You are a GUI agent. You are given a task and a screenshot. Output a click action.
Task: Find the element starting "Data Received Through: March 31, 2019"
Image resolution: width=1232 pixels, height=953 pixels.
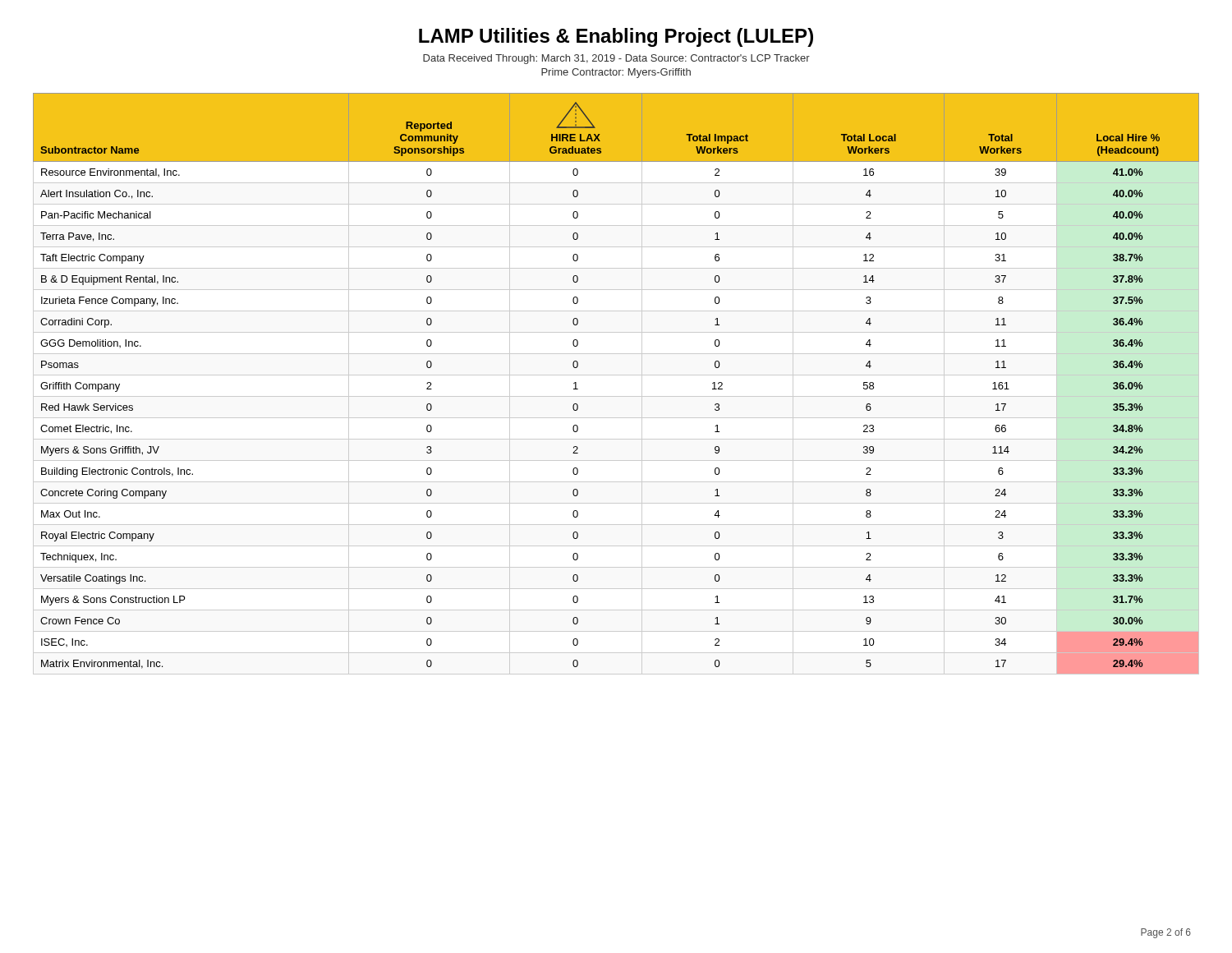click(x=616, y=58)
